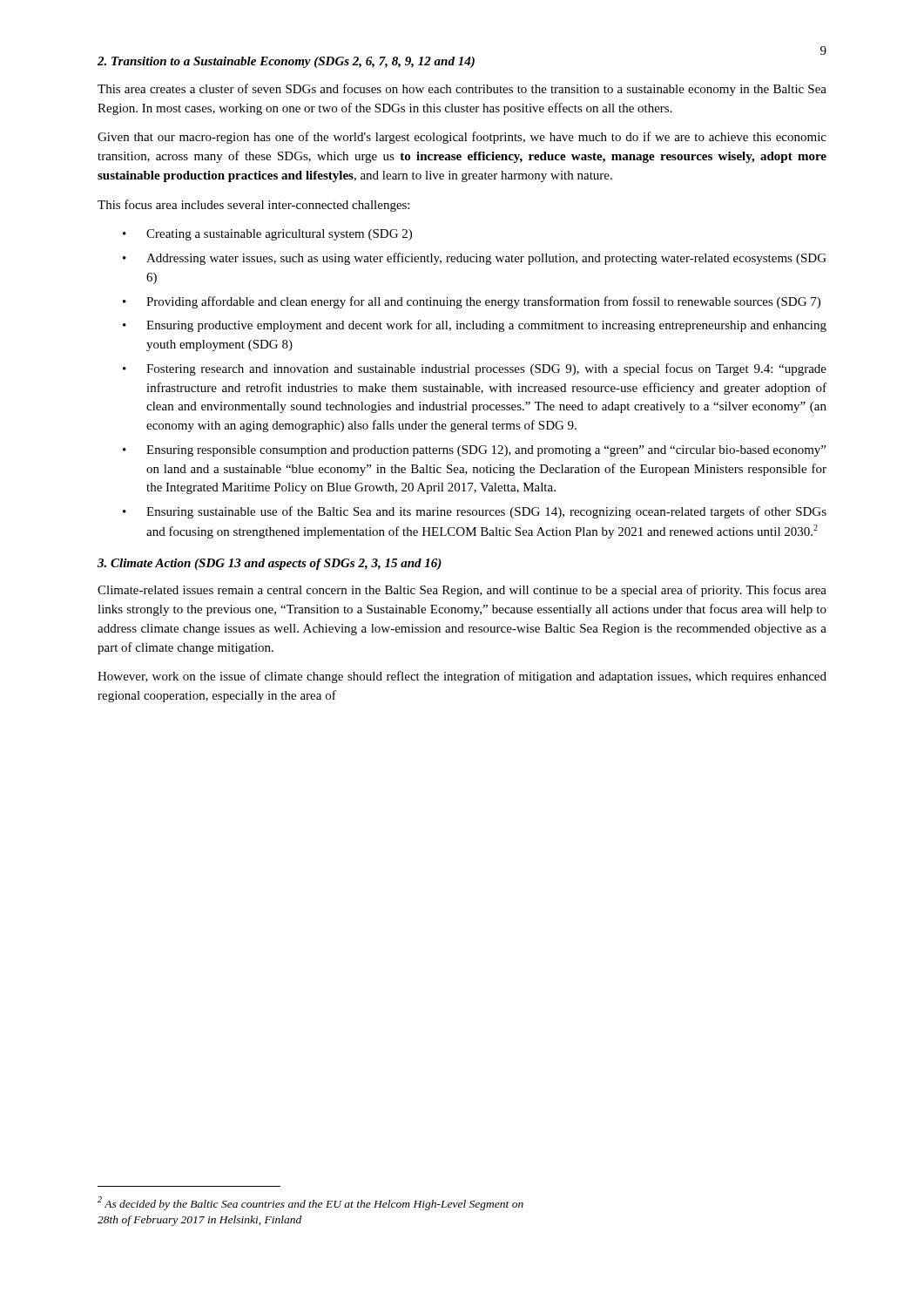Select the region starting "• Ensuring responsible consumption and"
This screenshot has width=924, height=1307.
pos(462,469)
